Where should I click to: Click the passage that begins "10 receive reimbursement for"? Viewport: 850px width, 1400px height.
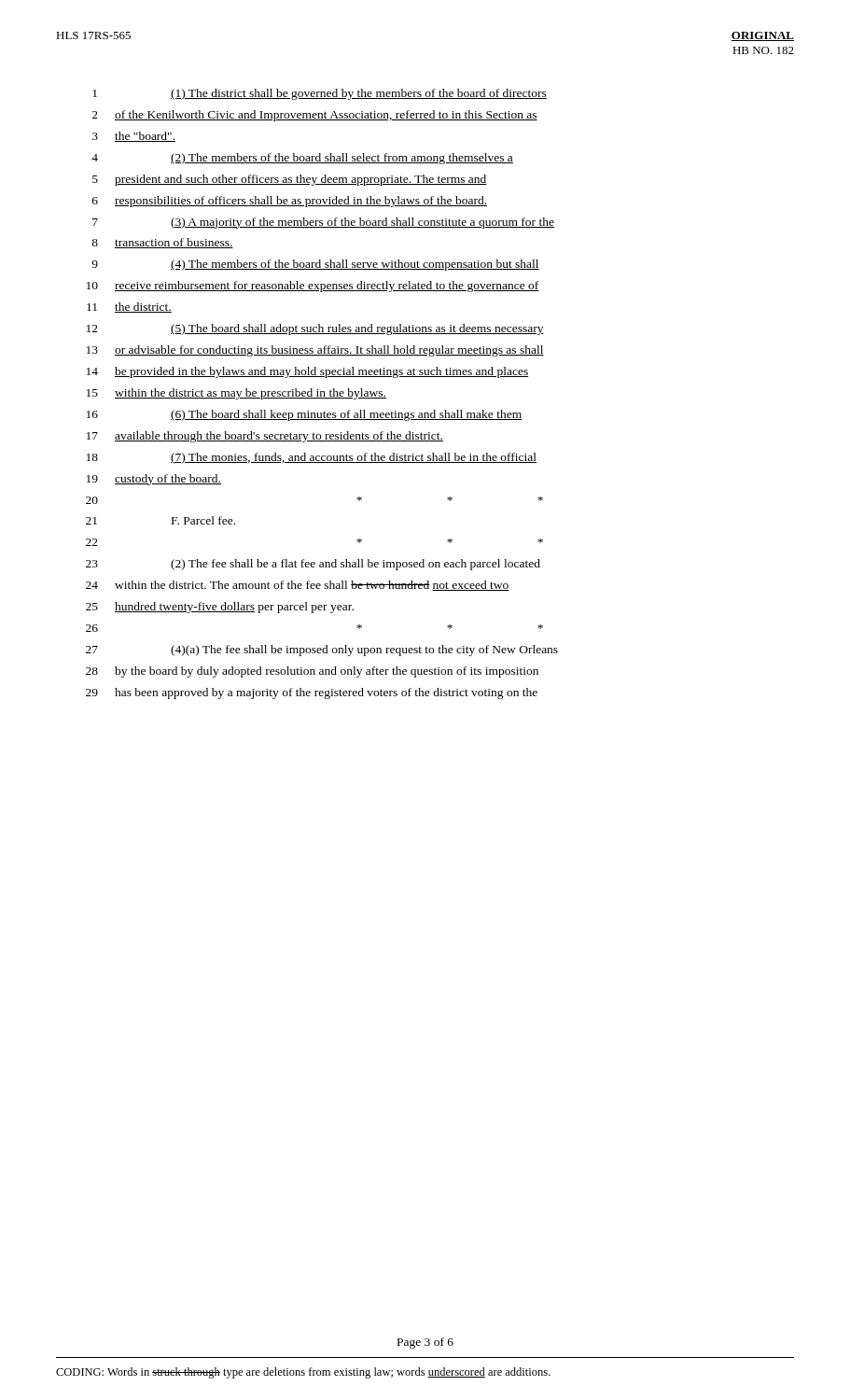point(425,286)
